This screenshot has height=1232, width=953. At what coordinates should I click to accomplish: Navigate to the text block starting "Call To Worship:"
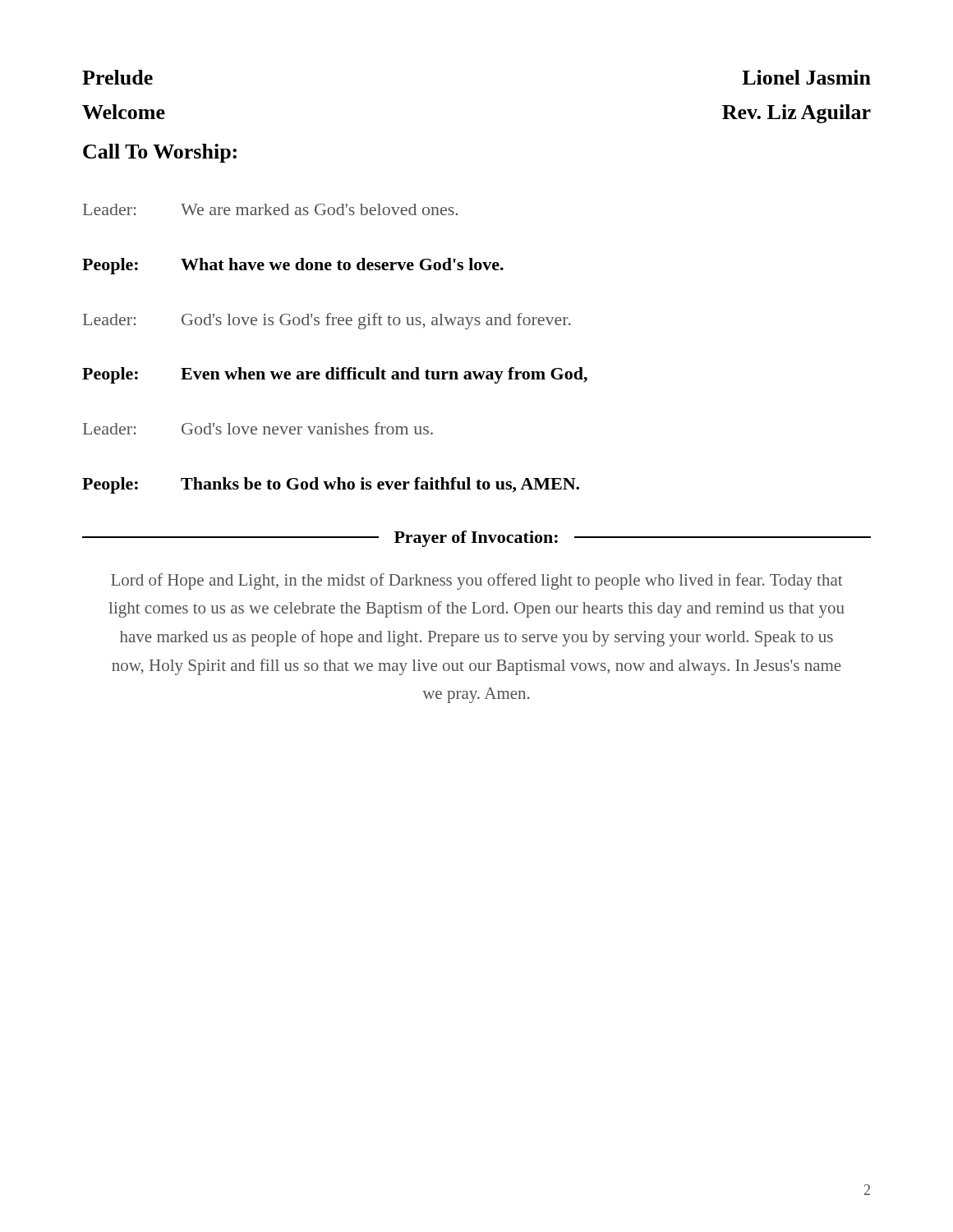(x=160, y=152)
